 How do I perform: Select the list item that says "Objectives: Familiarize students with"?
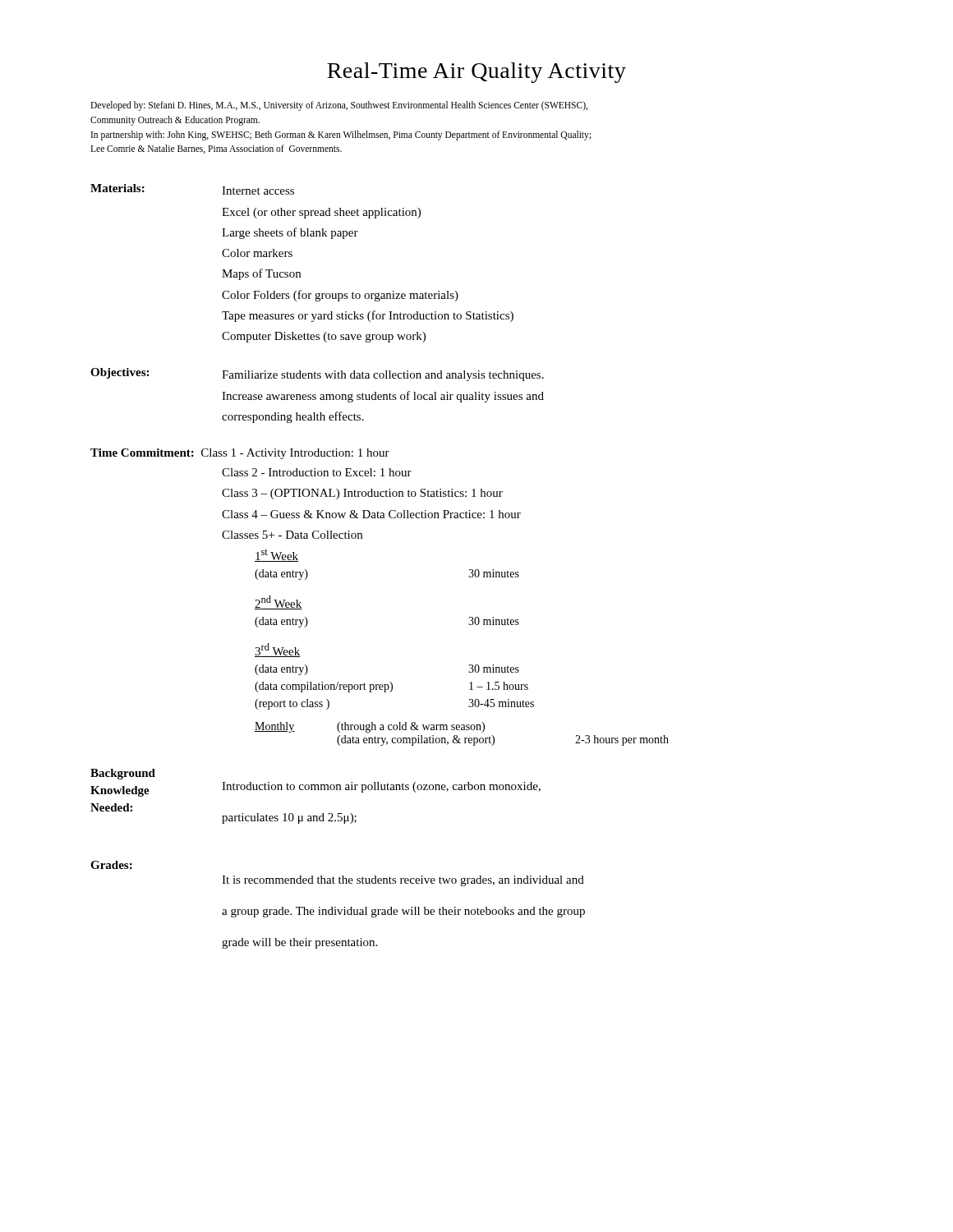(476, 397)
